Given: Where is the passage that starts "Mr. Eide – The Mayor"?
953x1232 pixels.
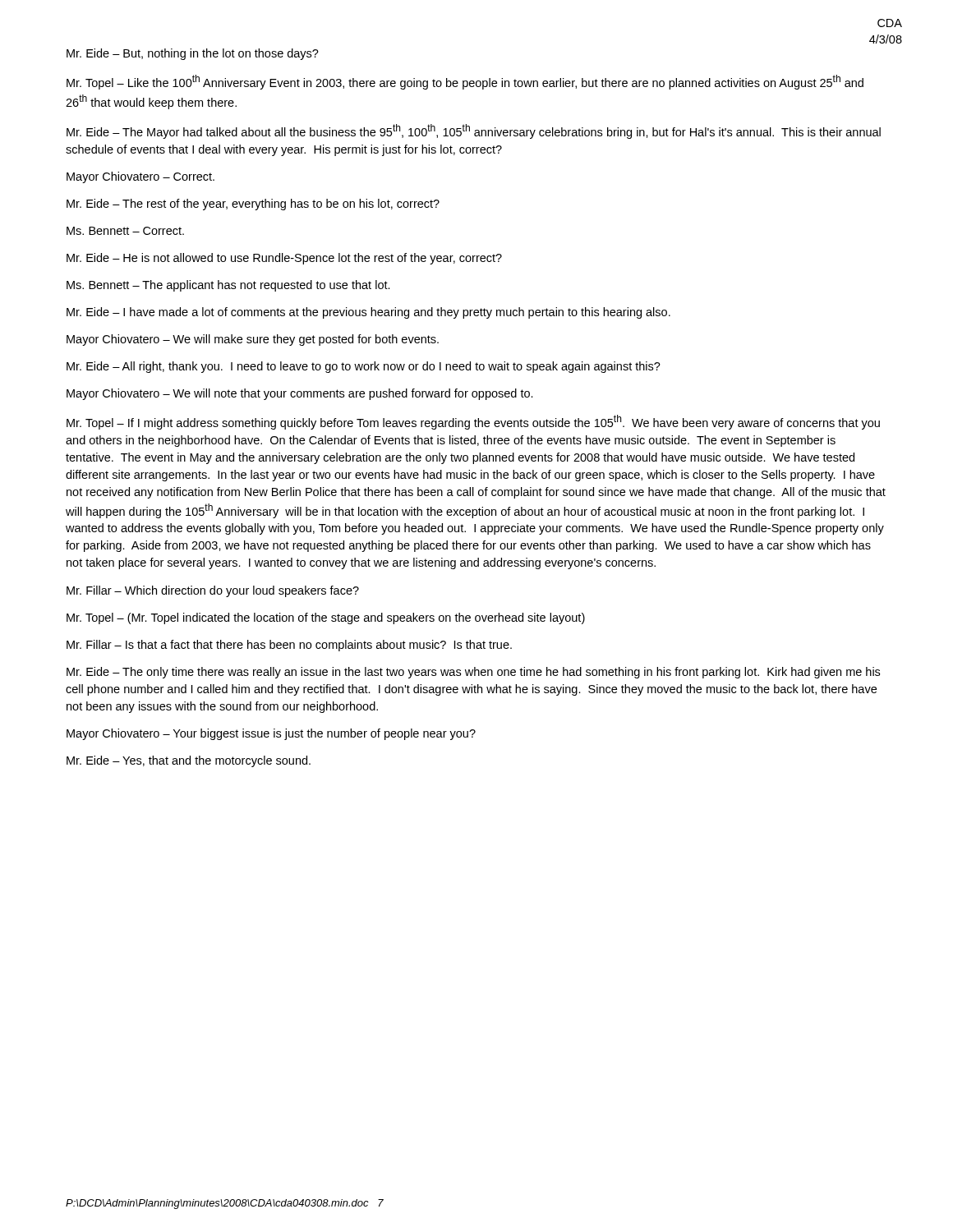Looking at the screenshot, I should pos(474,139).
